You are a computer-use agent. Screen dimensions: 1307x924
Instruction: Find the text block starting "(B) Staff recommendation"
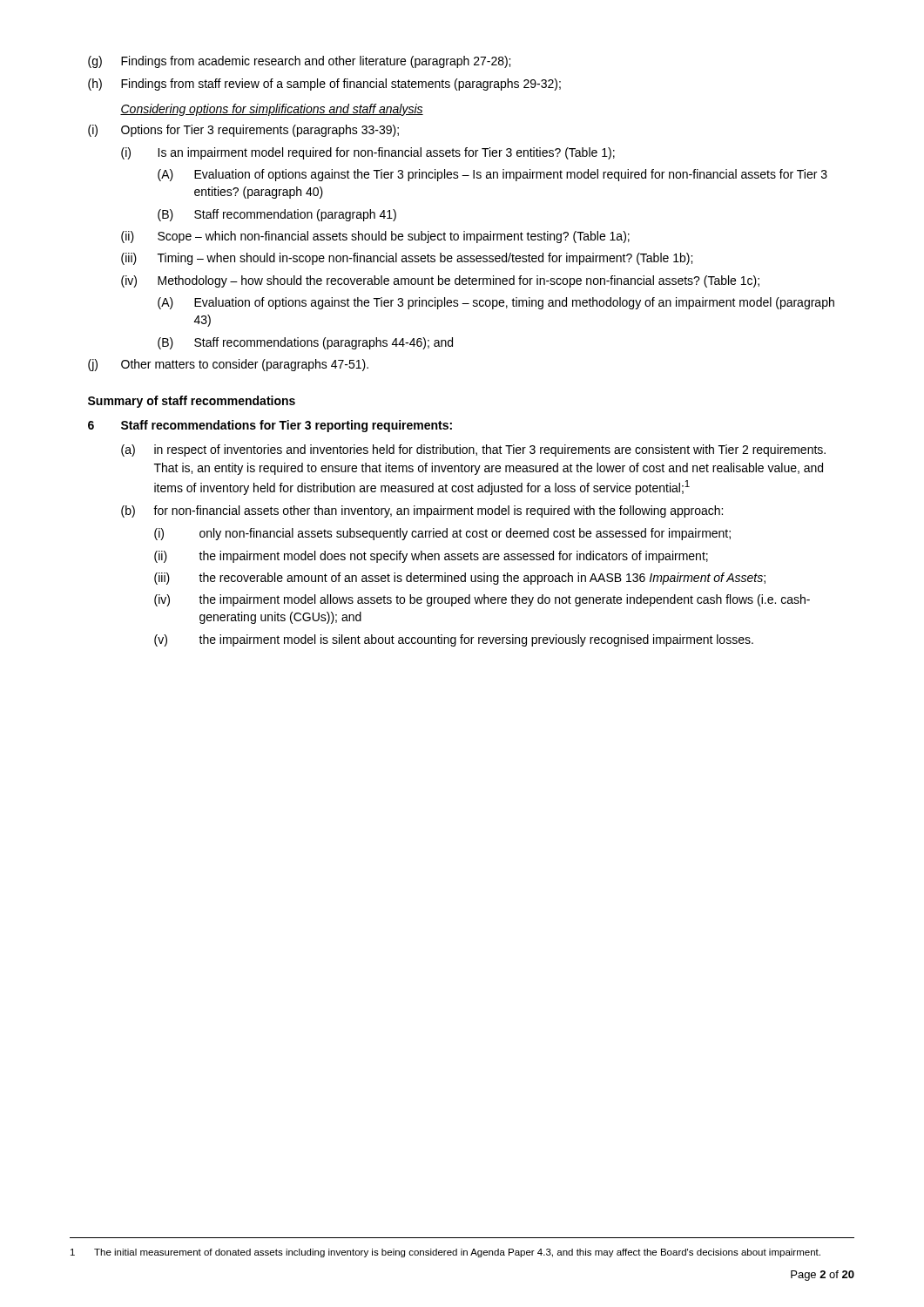pyautogui.click(x=277, y=214)
